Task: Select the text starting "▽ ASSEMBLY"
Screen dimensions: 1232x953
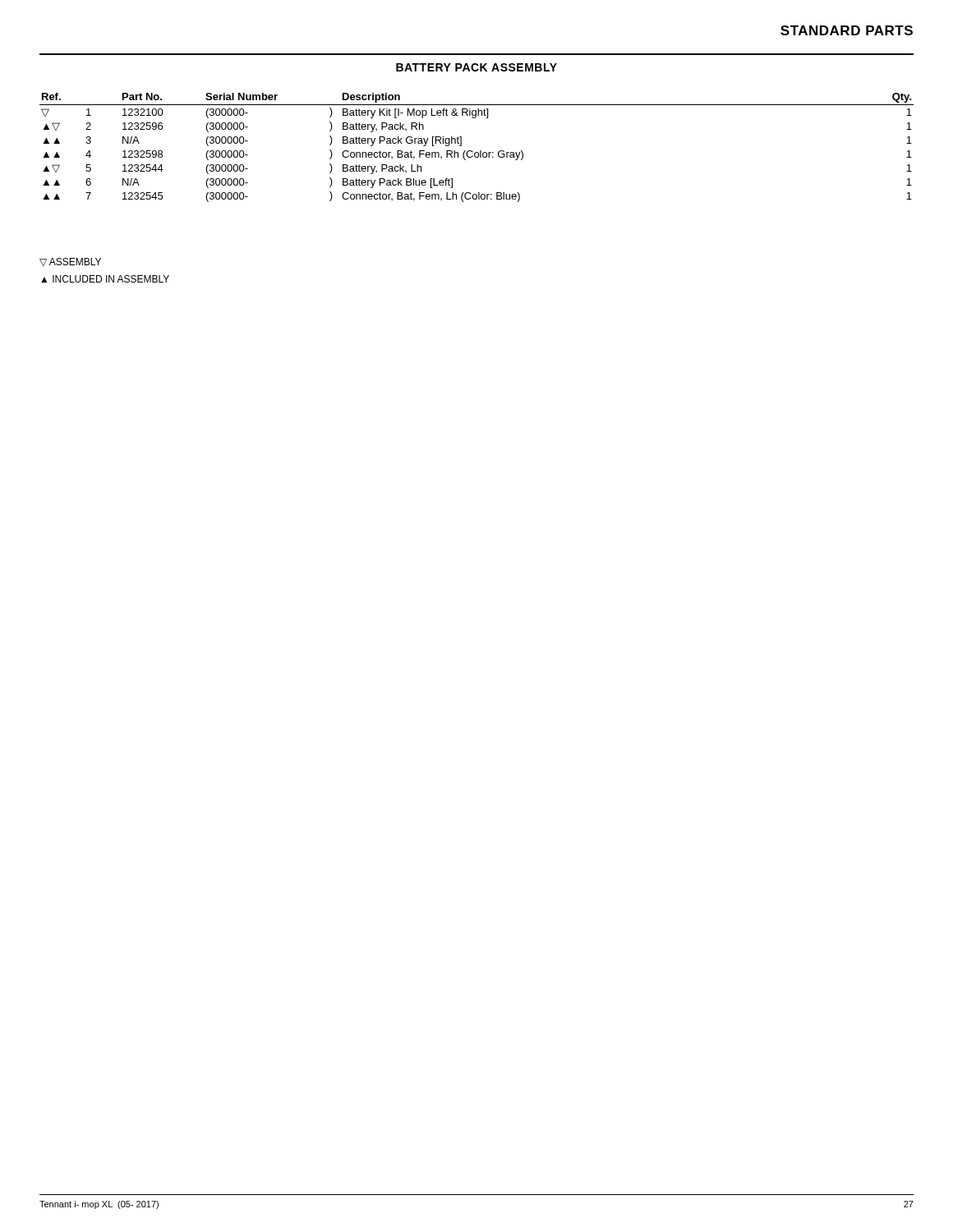Action: (x=70, y=262)
